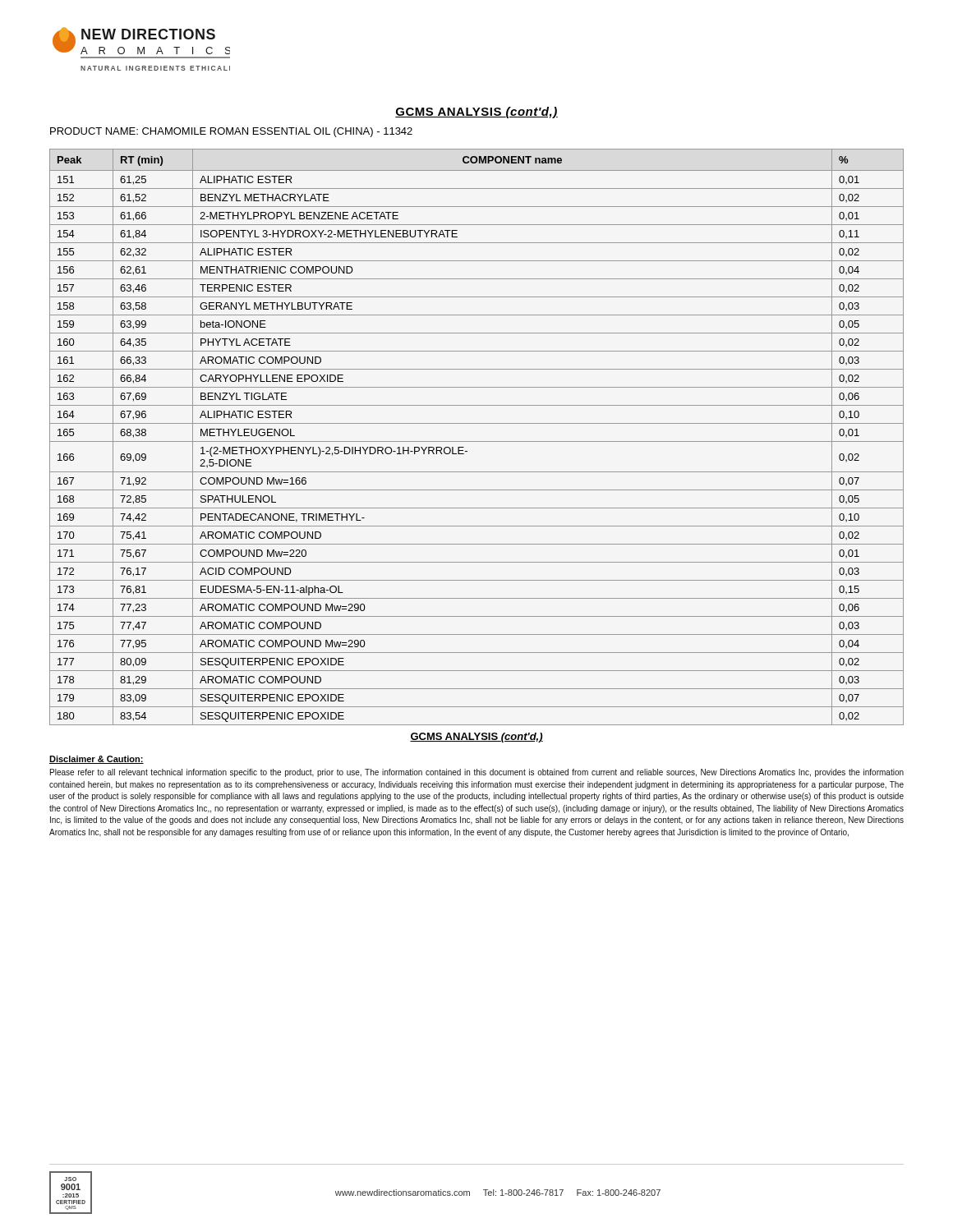Select the title that reads "GCMS ANALYSIS (cont'd,)"
Viewport: 953px width, 1232px height.
476,111
